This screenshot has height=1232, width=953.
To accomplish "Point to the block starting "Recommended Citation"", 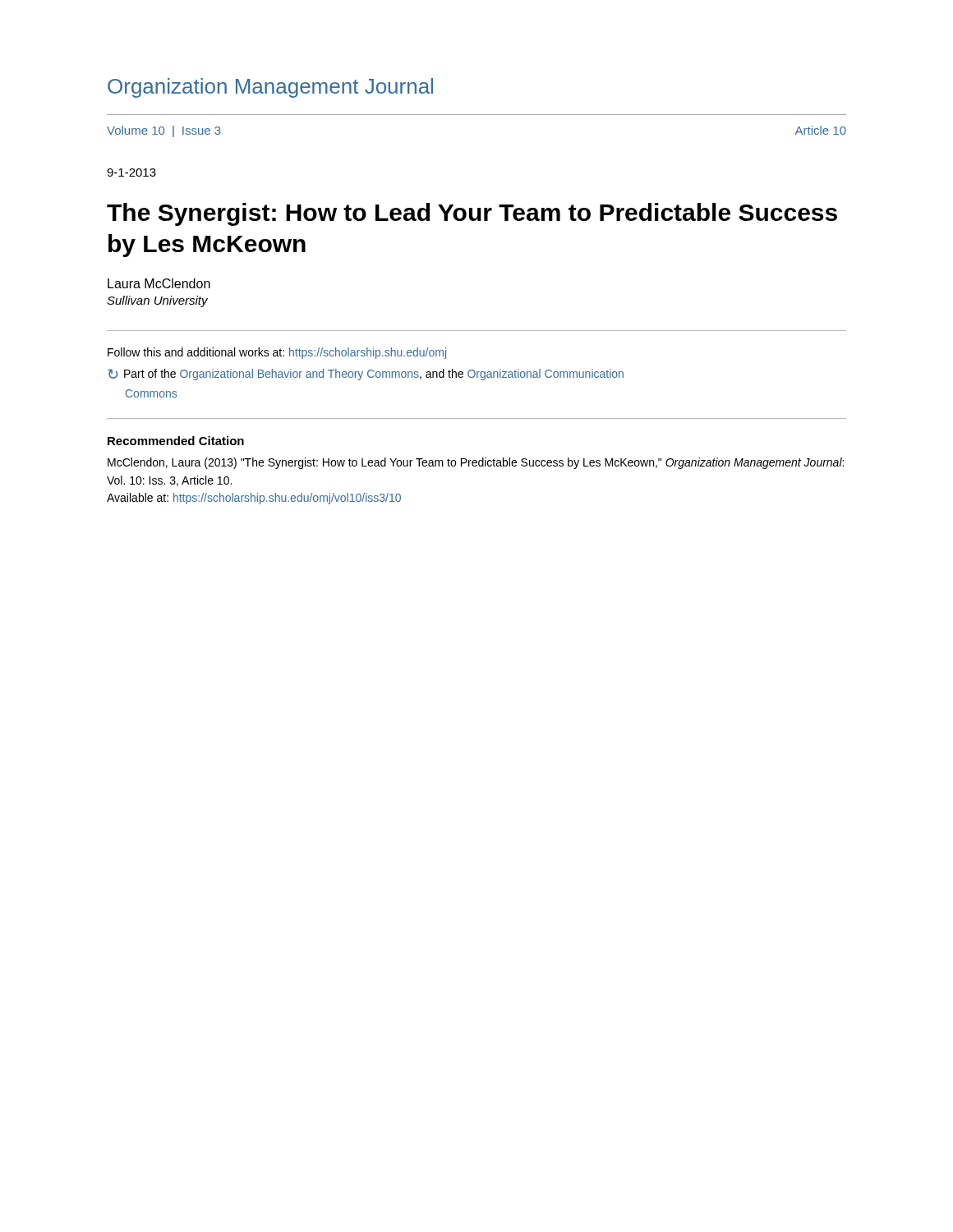I will pos(176,441).
